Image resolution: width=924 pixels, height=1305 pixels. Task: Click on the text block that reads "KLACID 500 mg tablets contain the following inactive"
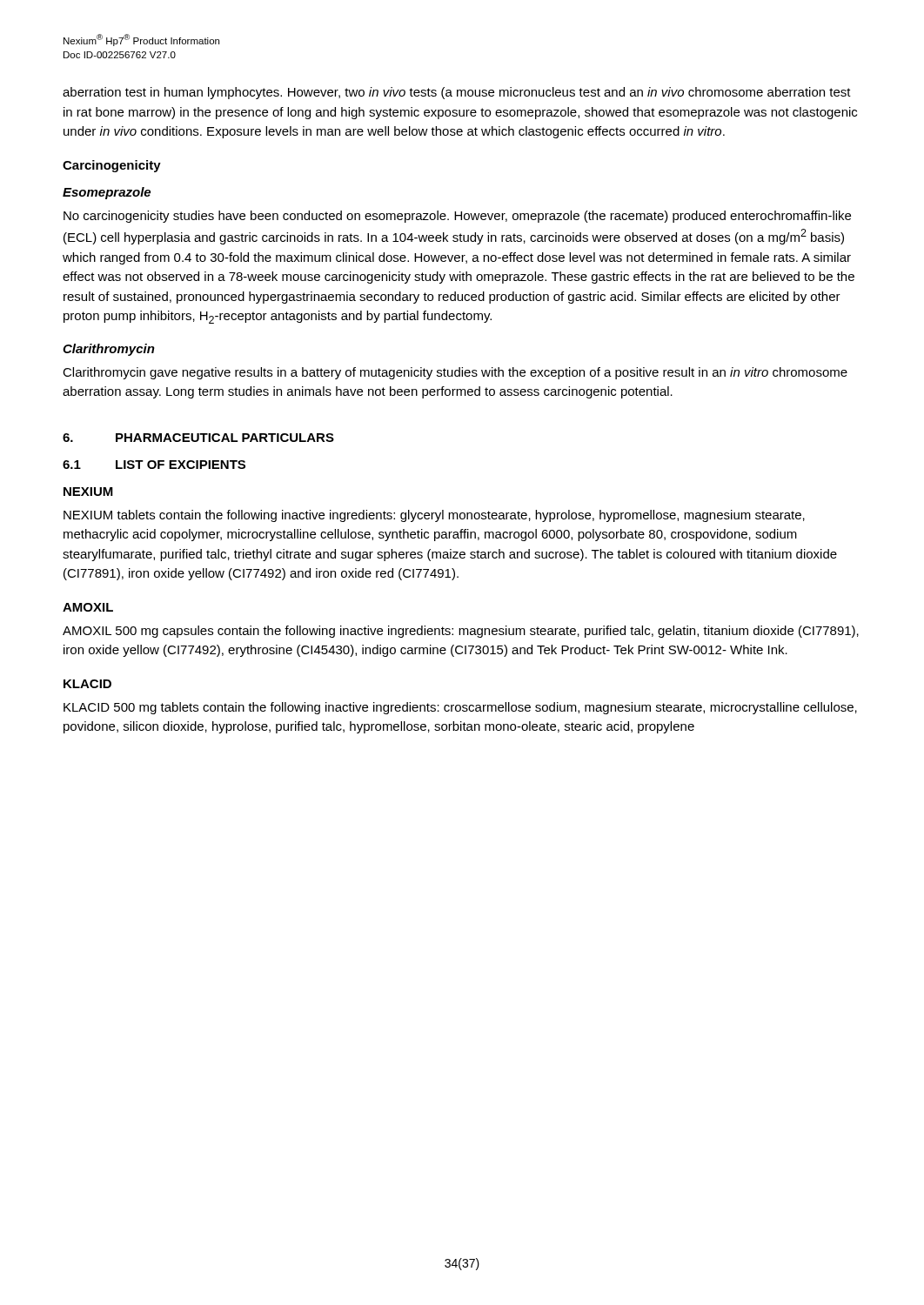(x=462, y=717)
